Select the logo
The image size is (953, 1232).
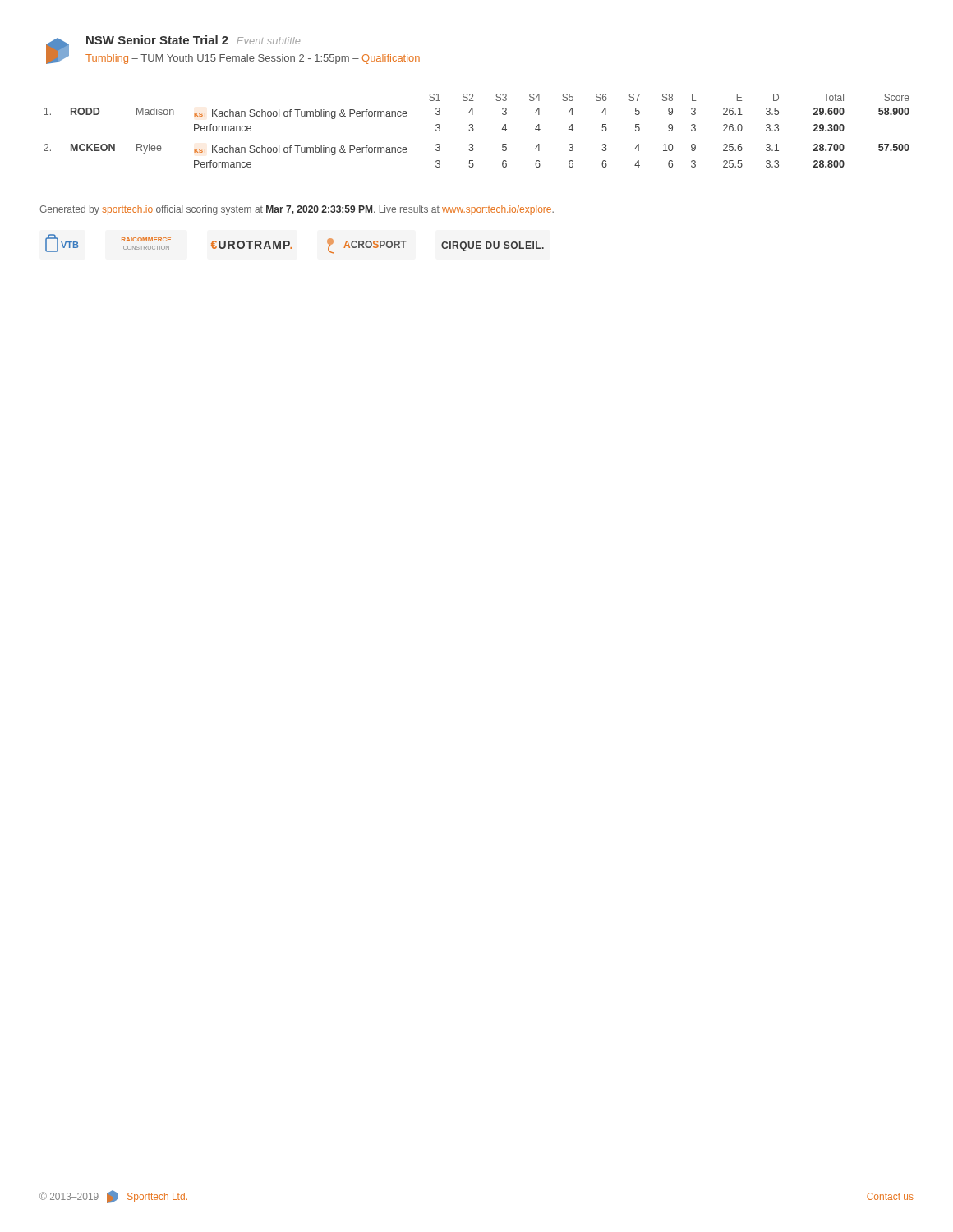click(x=295, y=245)
